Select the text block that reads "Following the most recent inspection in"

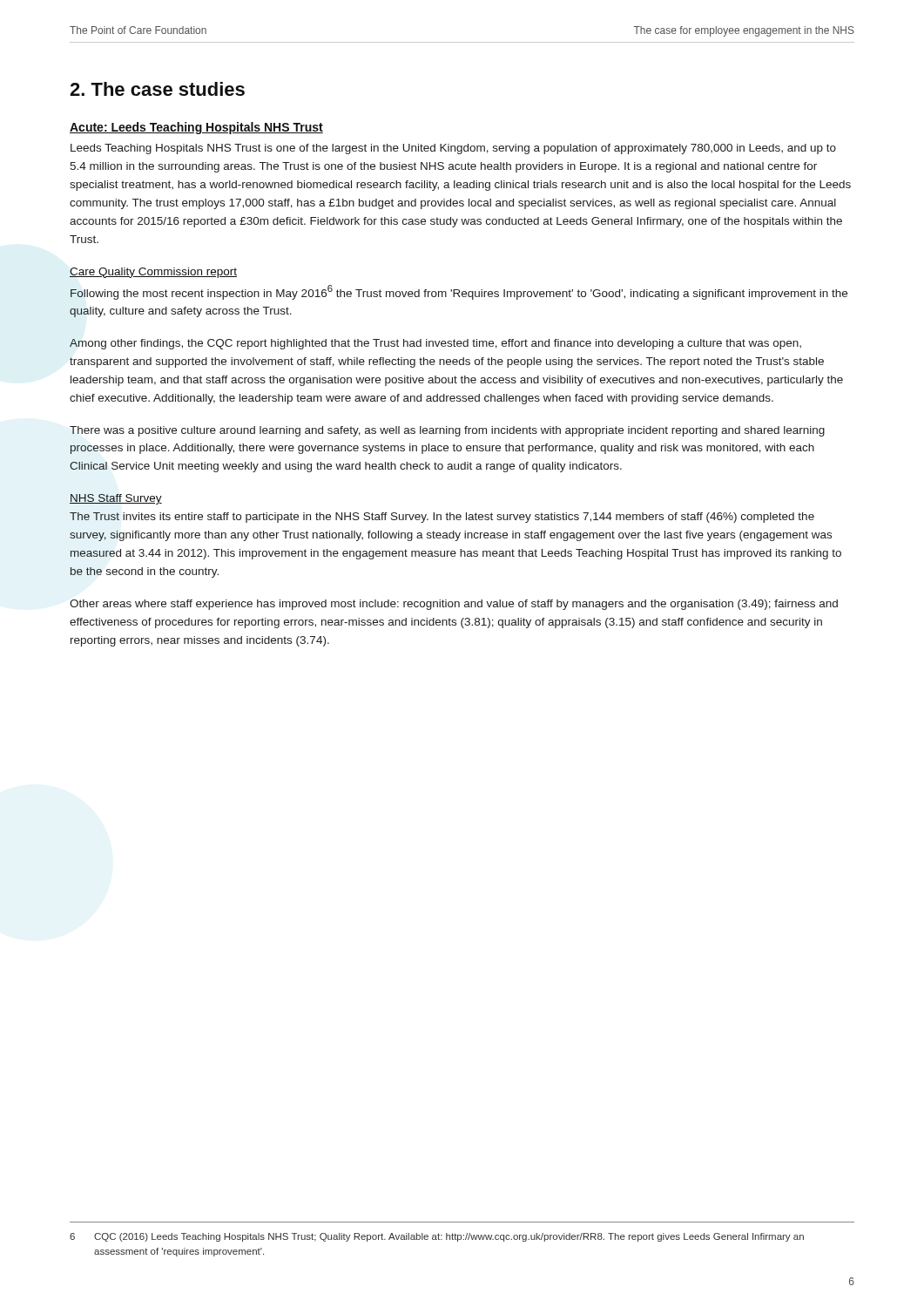pos(459,300)
